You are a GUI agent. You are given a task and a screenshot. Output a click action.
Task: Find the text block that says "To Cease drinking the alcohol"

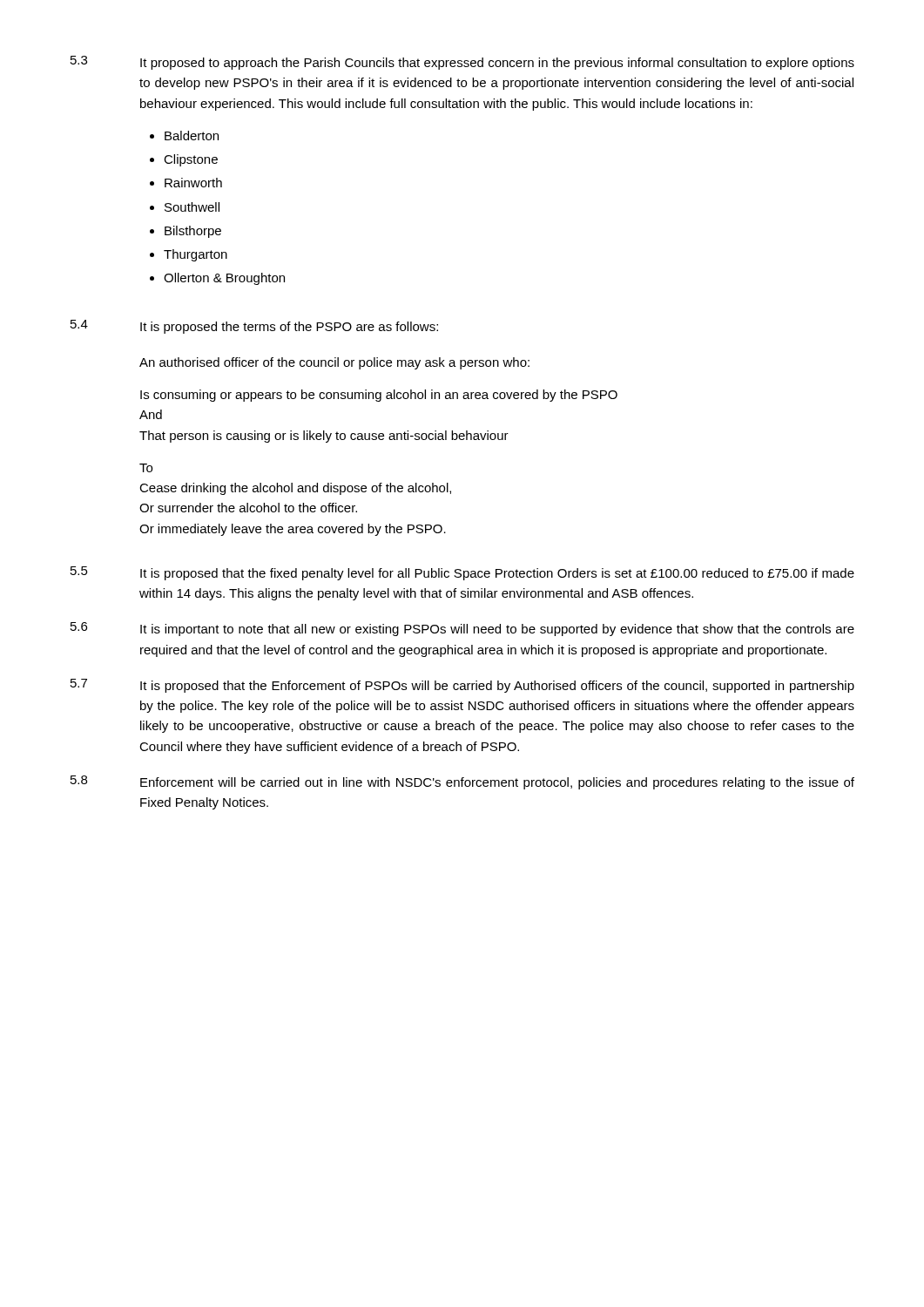(296, 498)
